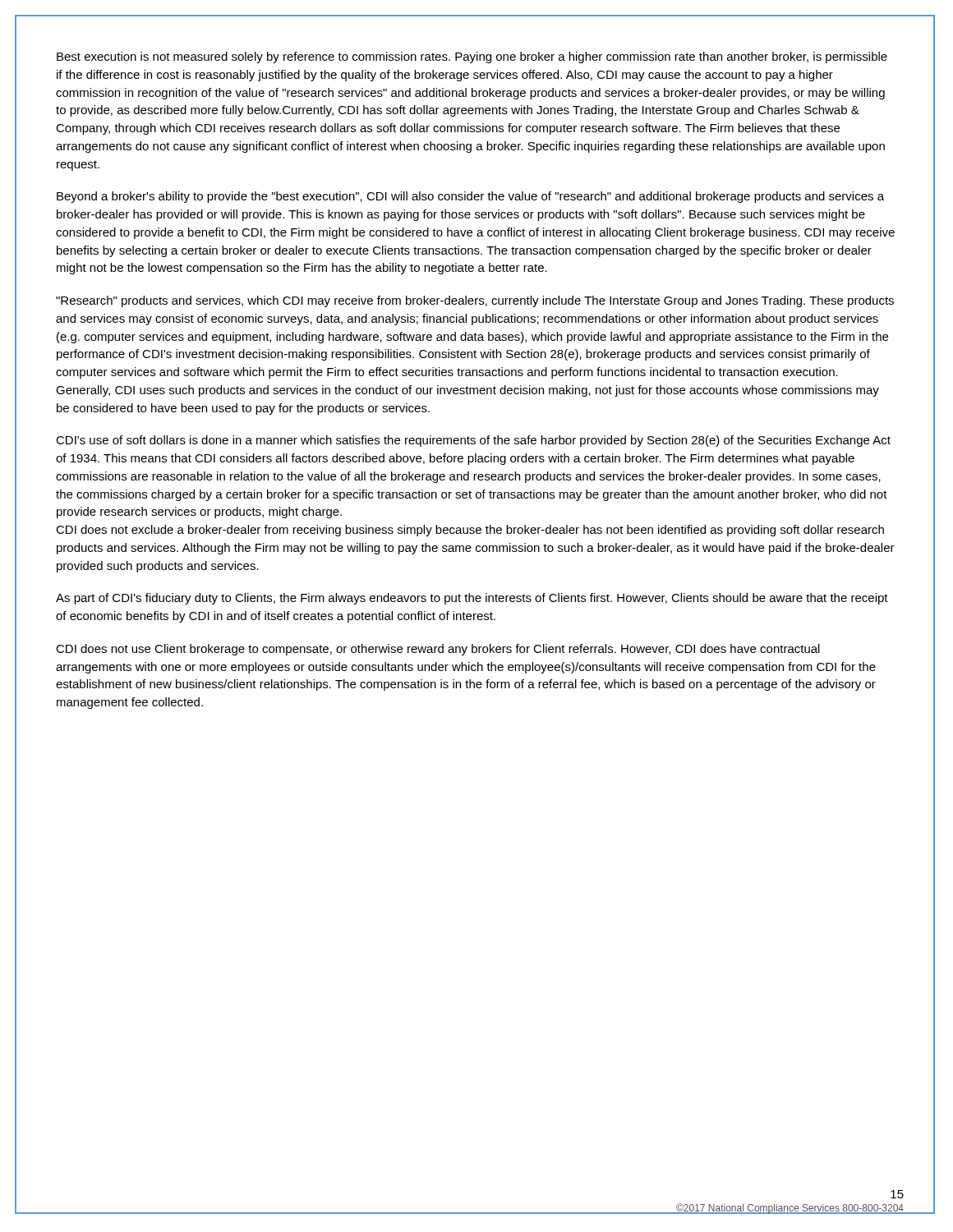Locate the block of text that opens with "CDI does not use Client brokerage"
953x1232 pixels.
click(466, 675)
